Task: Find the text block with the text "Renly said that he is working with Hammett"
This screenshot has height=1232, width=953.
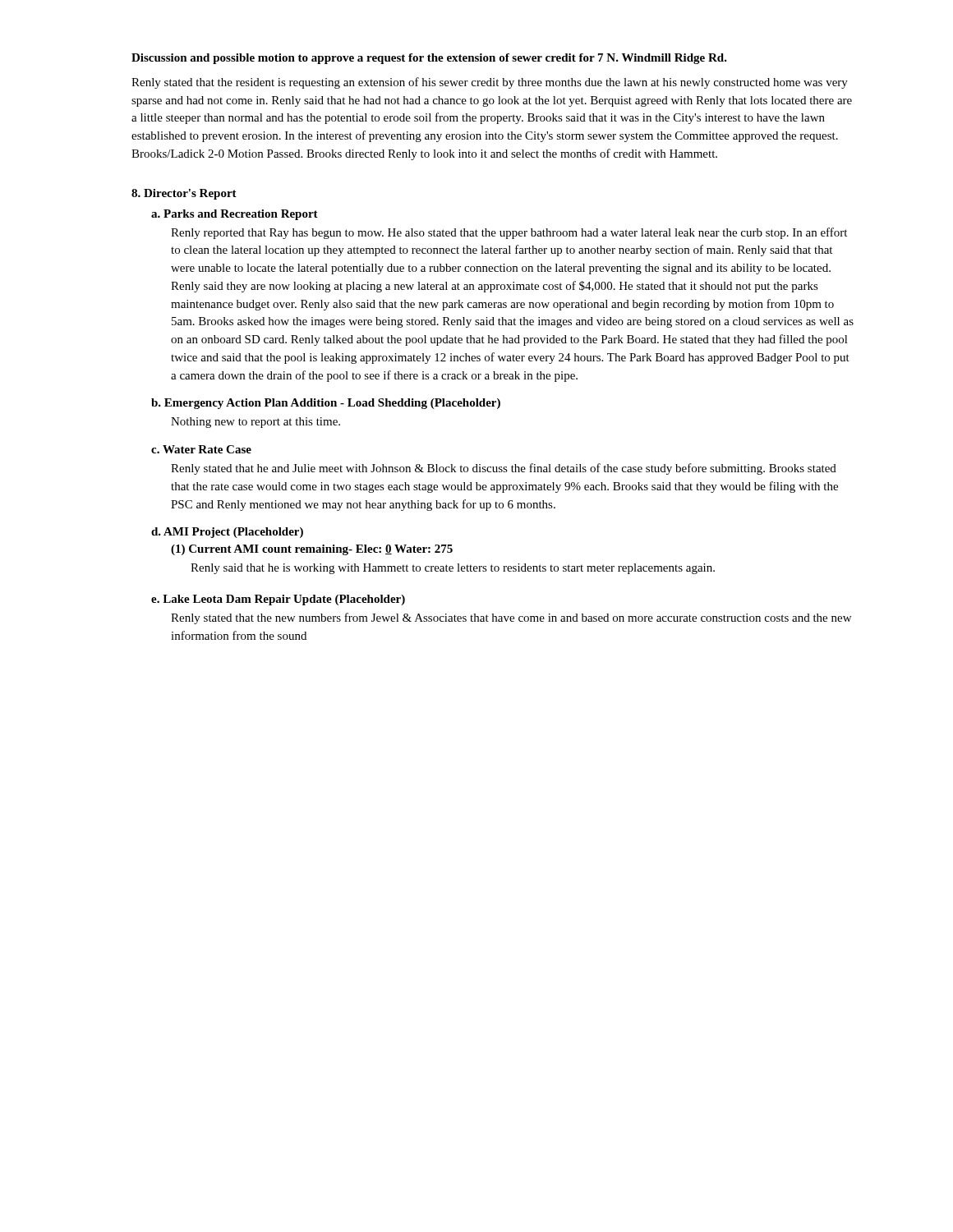Action: coord(523,569)
